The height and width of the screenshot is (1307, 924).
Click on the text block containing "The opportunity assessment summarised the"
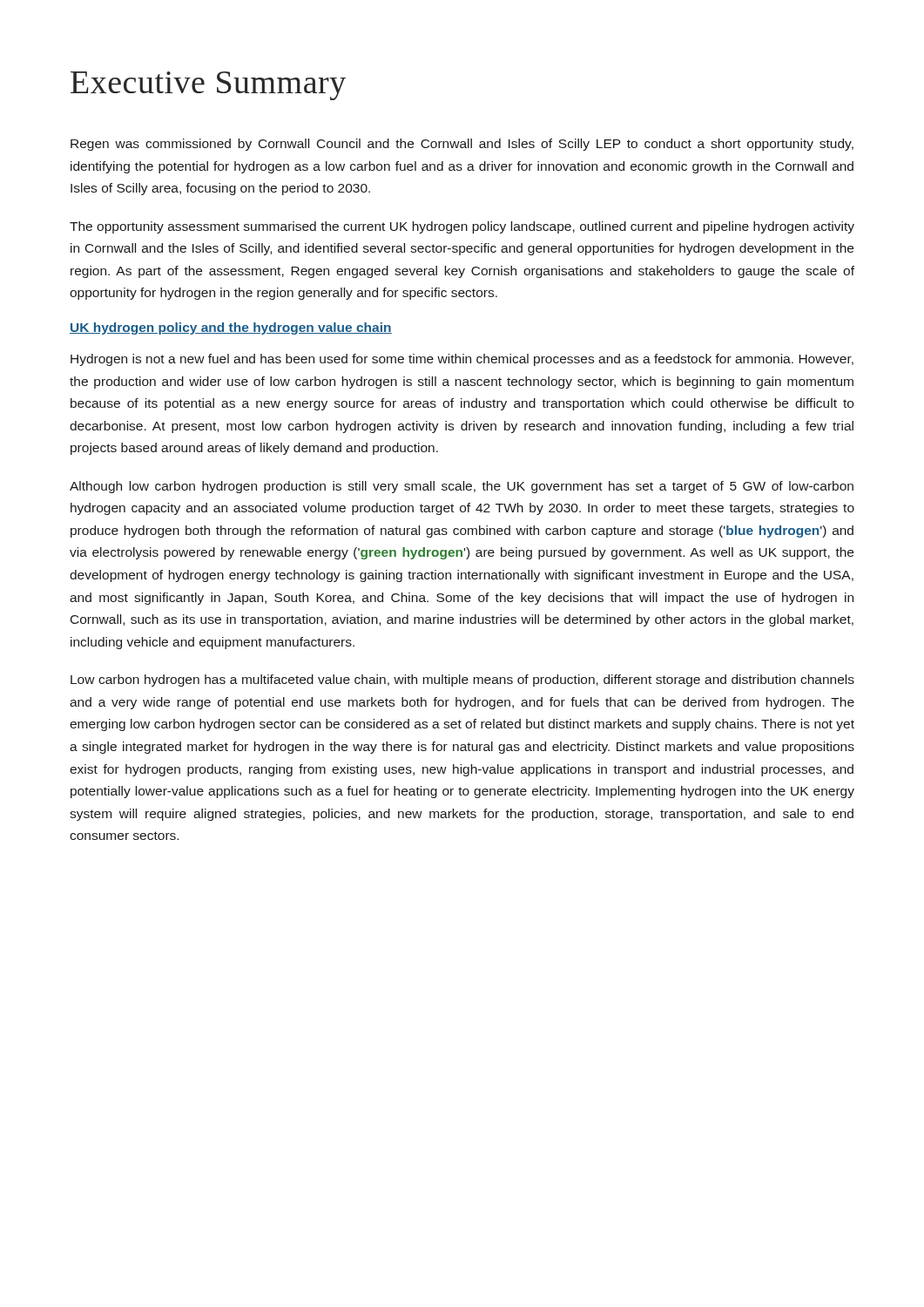coord(462,260)
